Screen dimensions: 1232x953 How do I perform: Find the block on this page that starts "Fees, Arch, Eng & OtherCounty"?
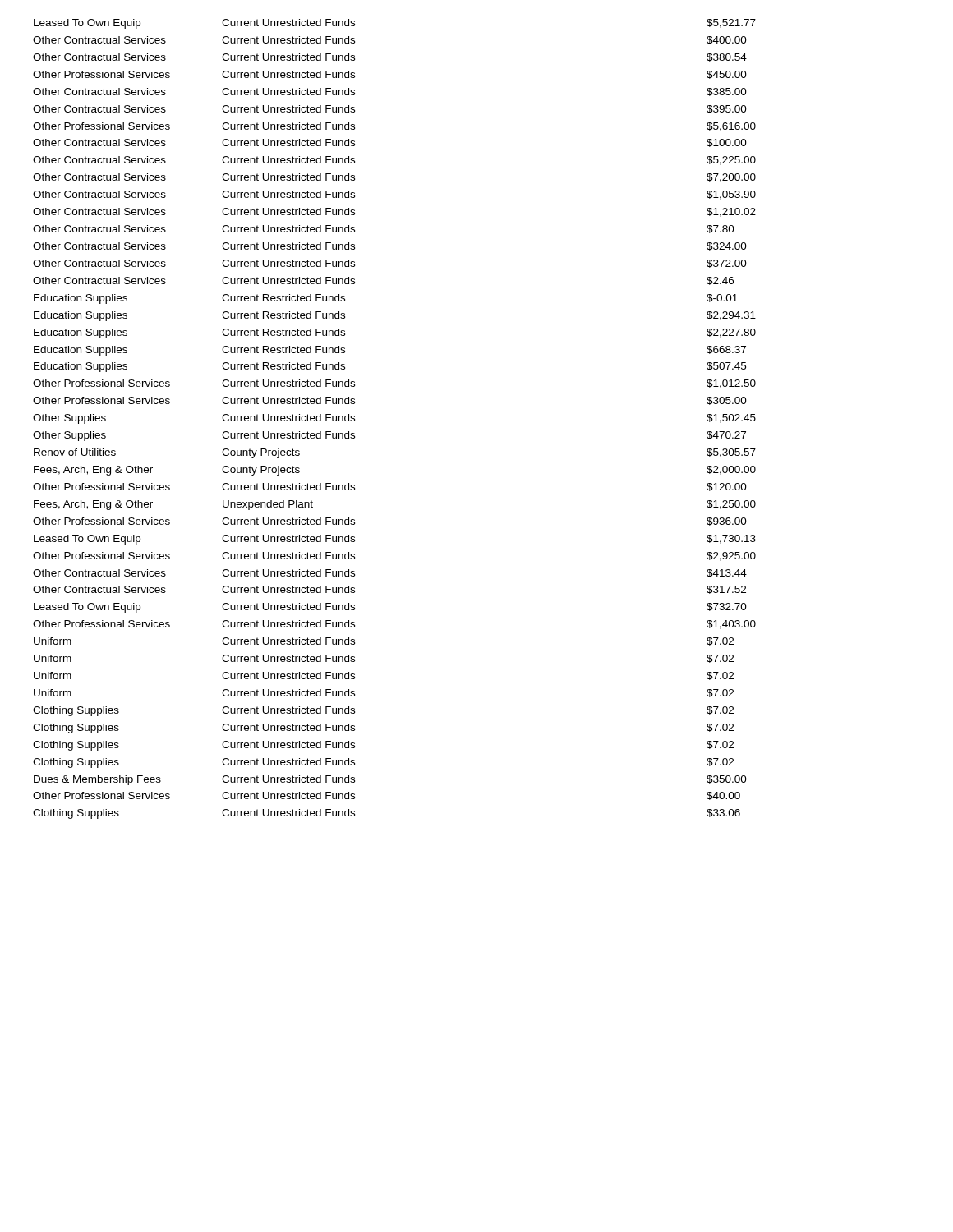[96, 469]
